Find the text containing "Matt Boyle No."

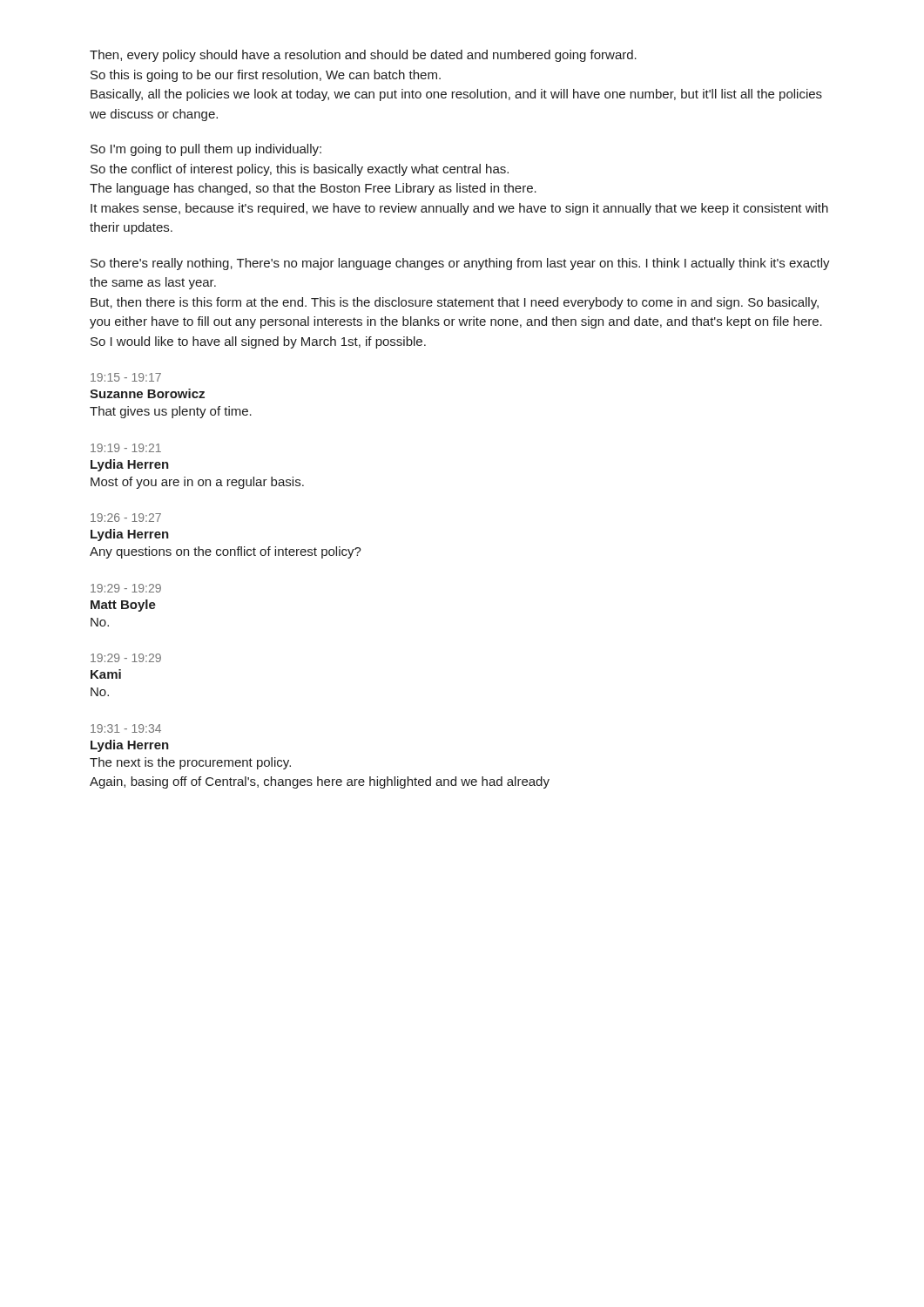[123, 606]
